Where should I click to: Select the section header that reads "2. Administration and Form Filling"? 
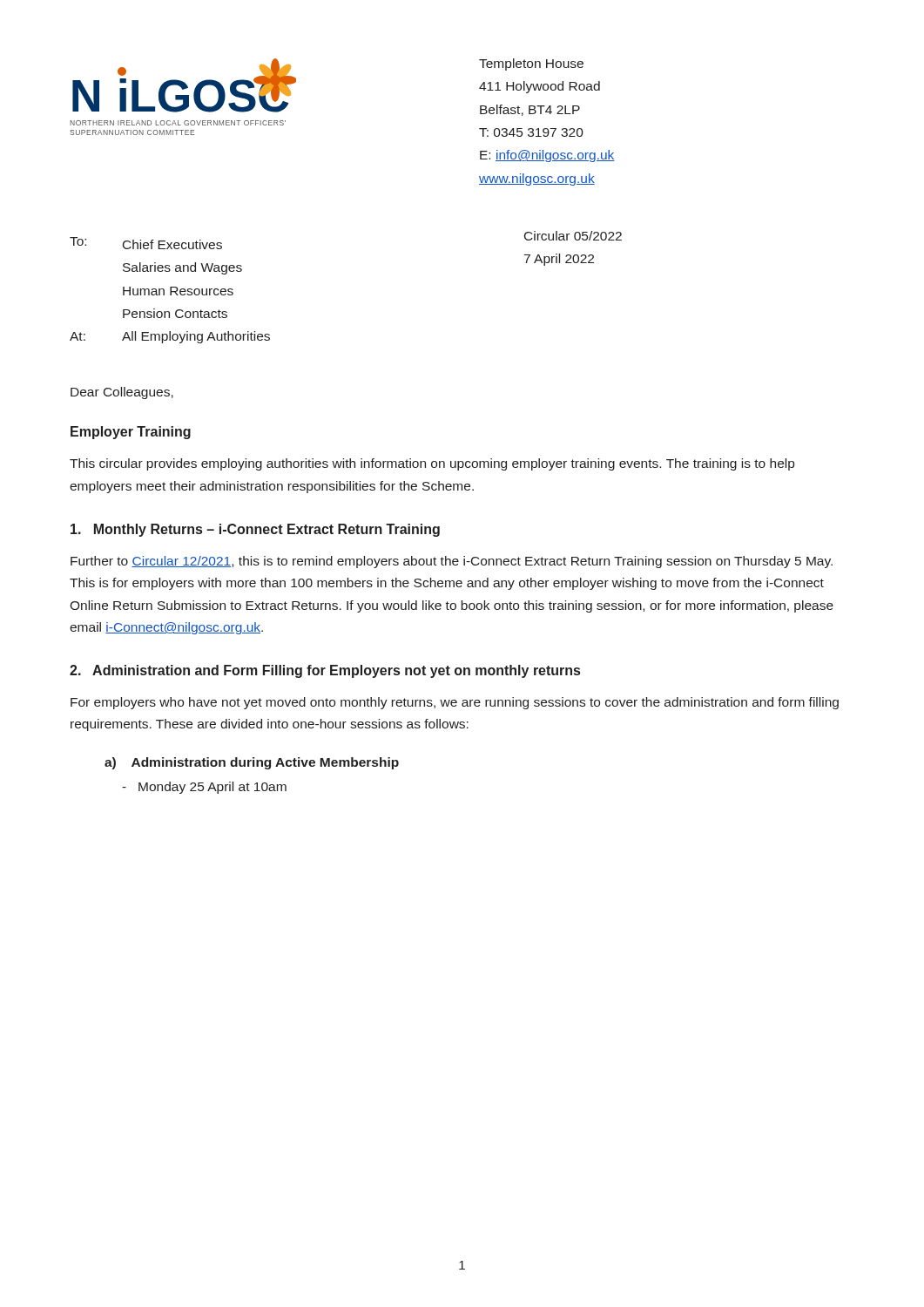pos(325,670)
